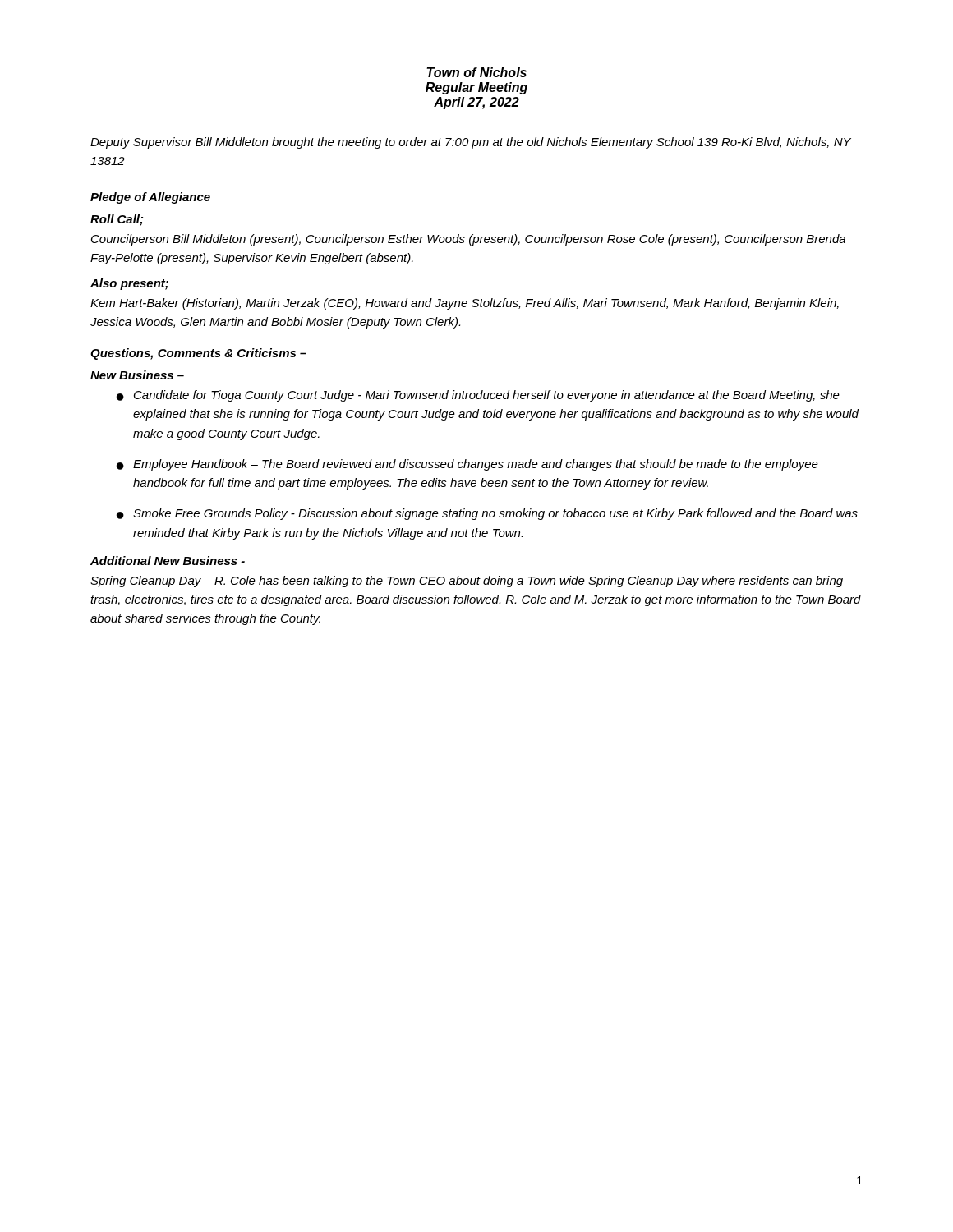Select the text block containing "Spring Cleanup Day – R. Cole"
The height and width of the screenshot is (1232, 953).
coord(475,599)
